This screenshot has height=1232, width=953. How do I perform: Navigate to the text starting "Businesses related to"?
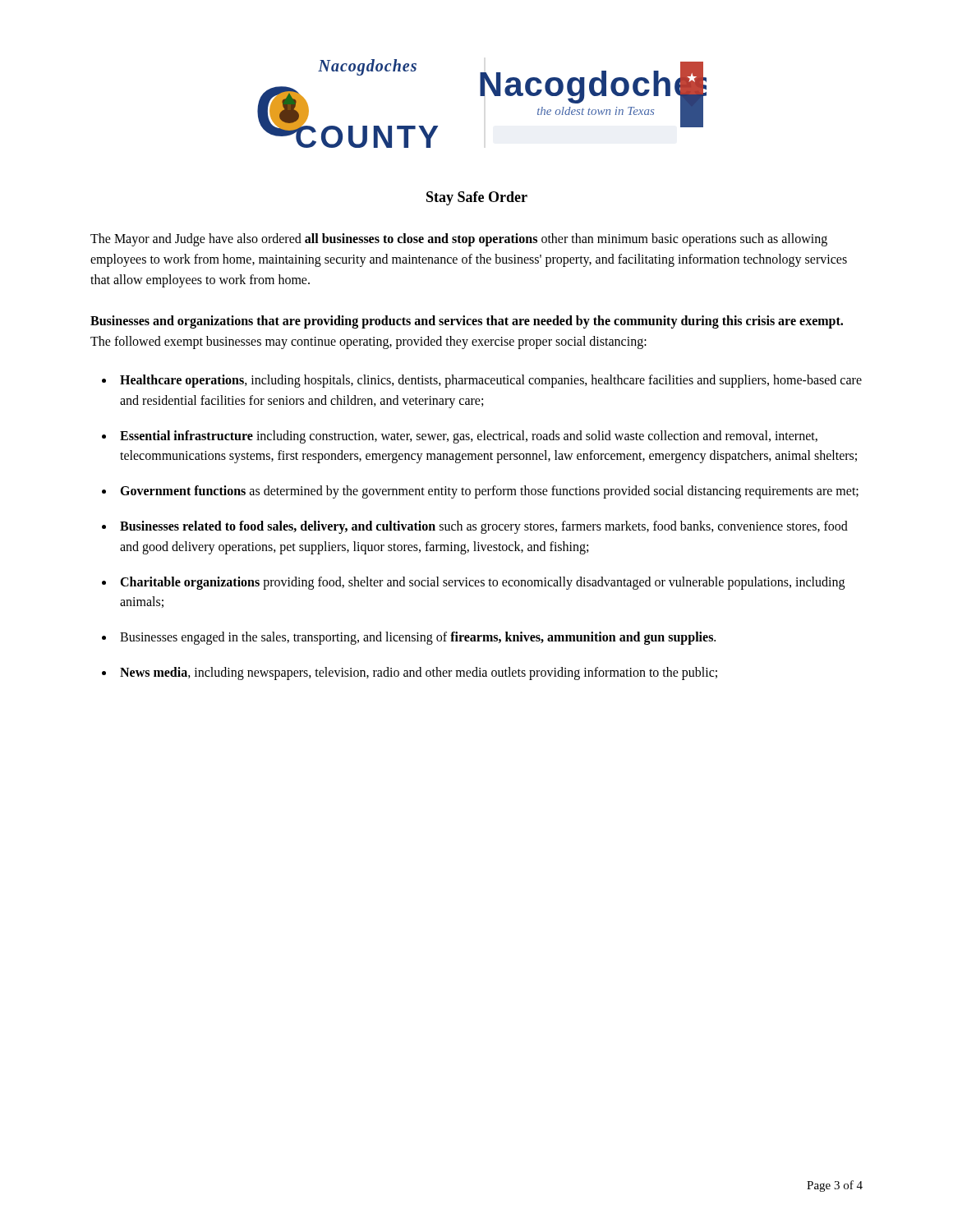tap(484, 536)
